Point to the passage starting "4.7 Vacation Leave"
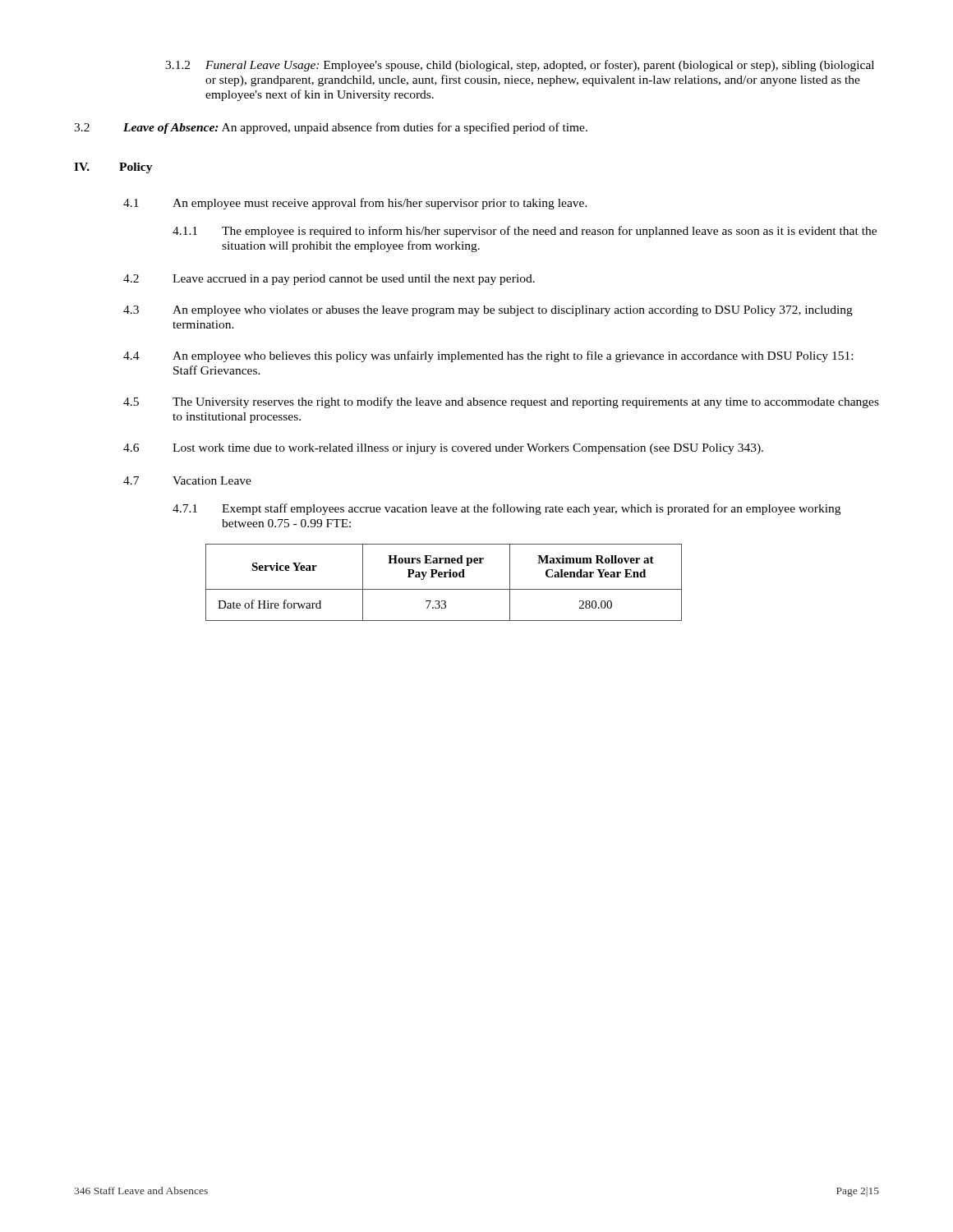Screen dimensions: 1232x953 pyautogui.click(x=187, y=480)
